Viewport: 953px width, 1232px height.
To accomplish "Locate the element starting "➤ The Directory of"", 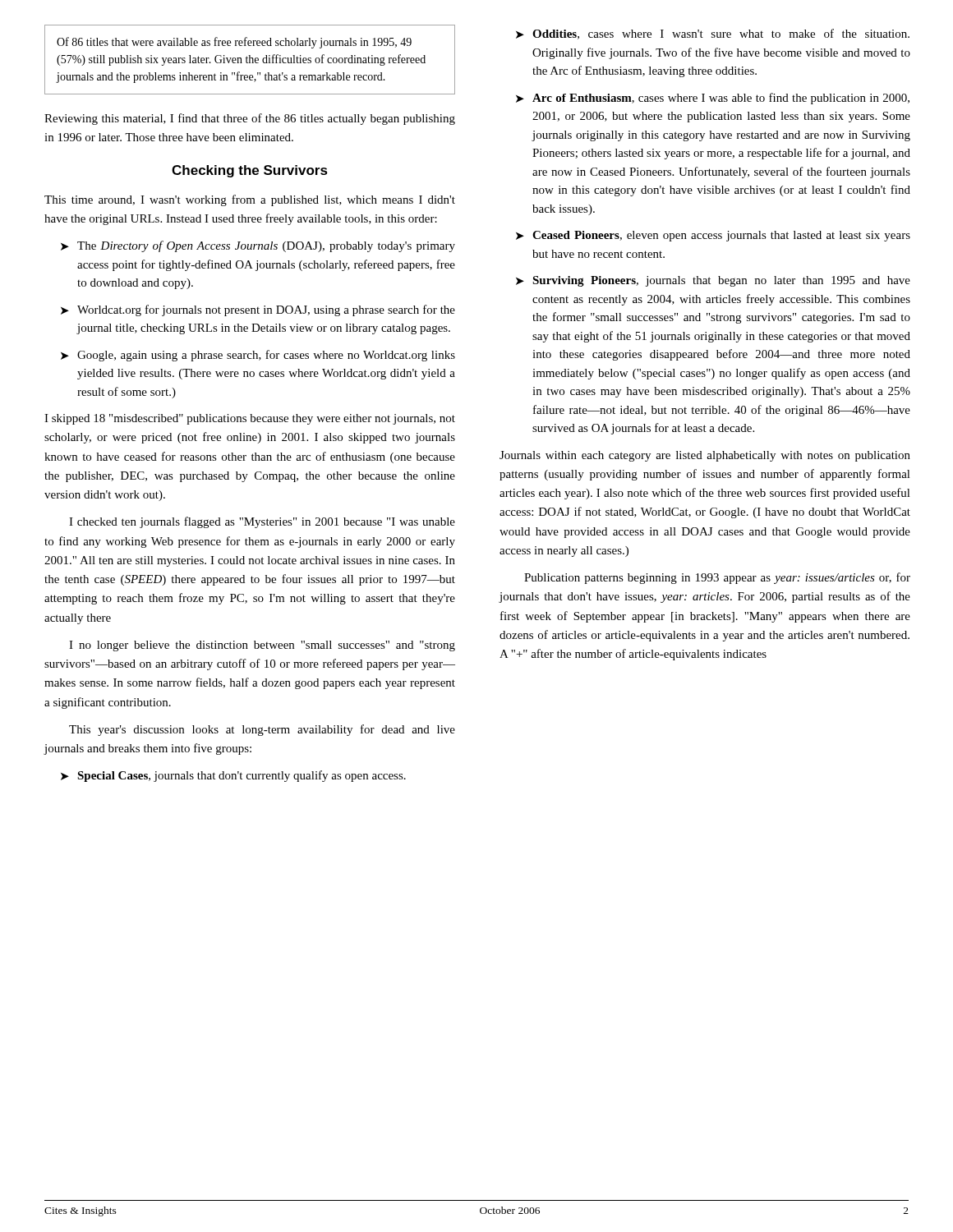I will 257,264.
